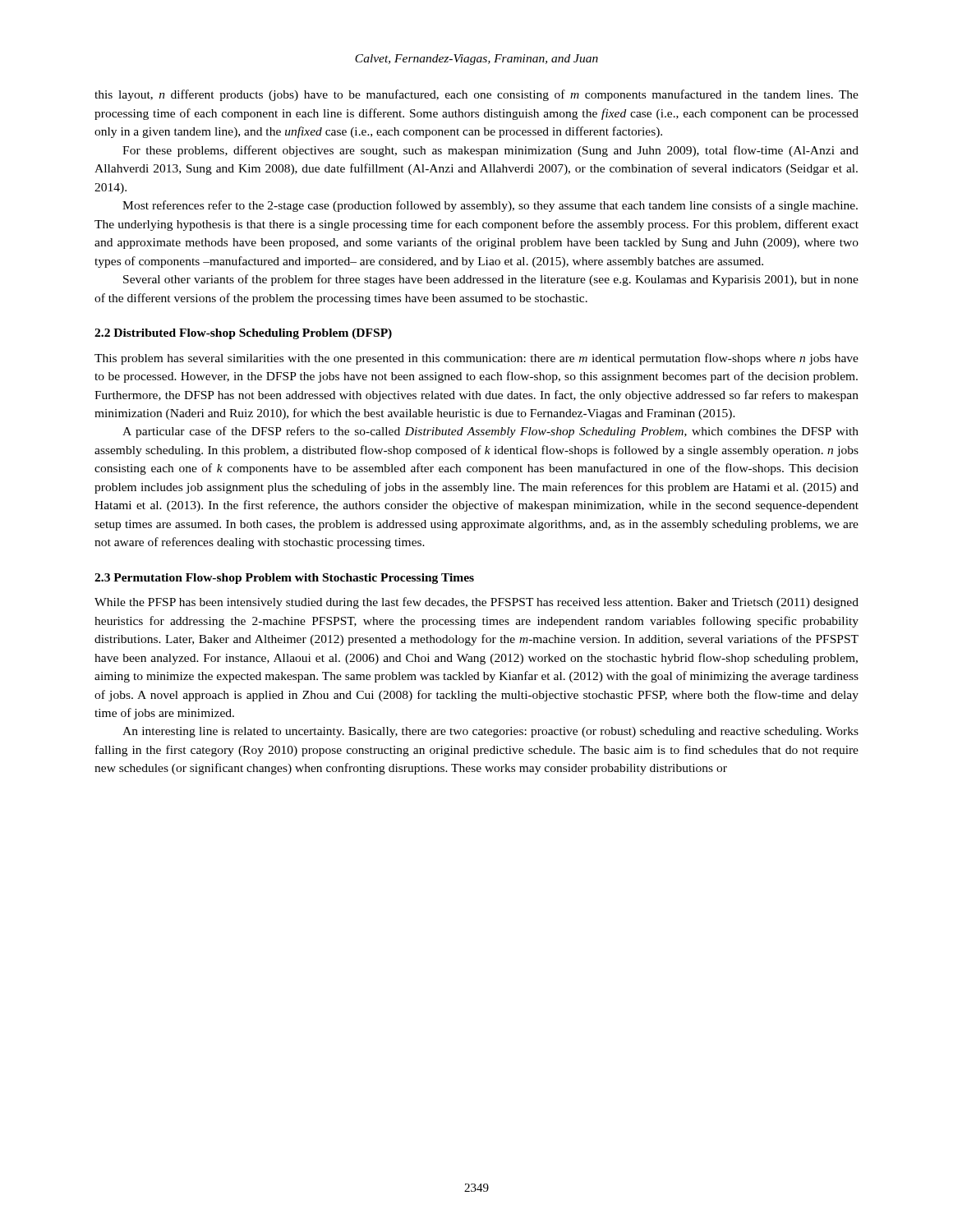Locate the section header that reads "2.2 Distributed Flow-shop Scheduling"

(x=243, y=332)
